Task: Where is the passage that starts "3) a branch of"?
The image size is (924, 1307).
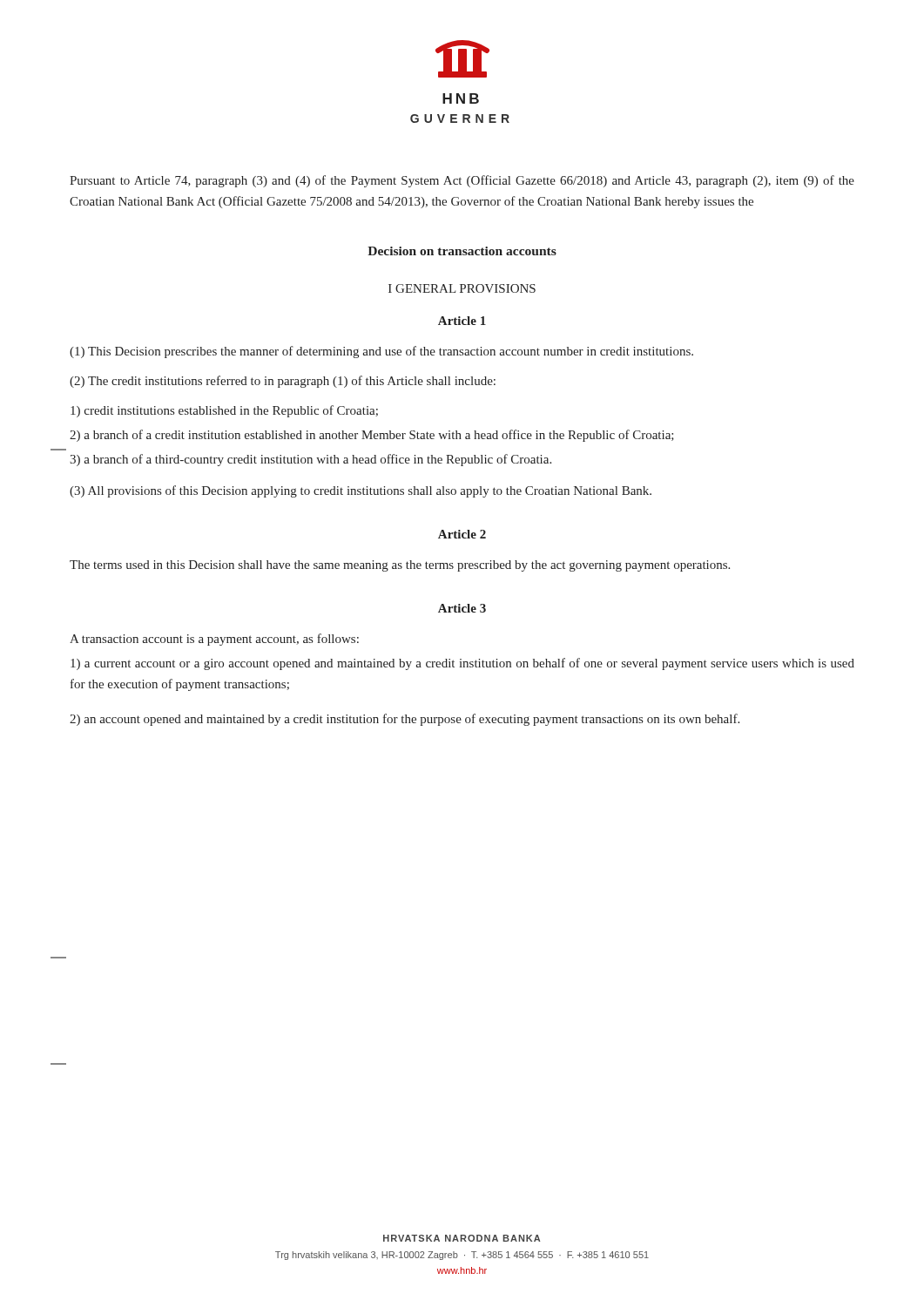Action: (x=311, y=459)
